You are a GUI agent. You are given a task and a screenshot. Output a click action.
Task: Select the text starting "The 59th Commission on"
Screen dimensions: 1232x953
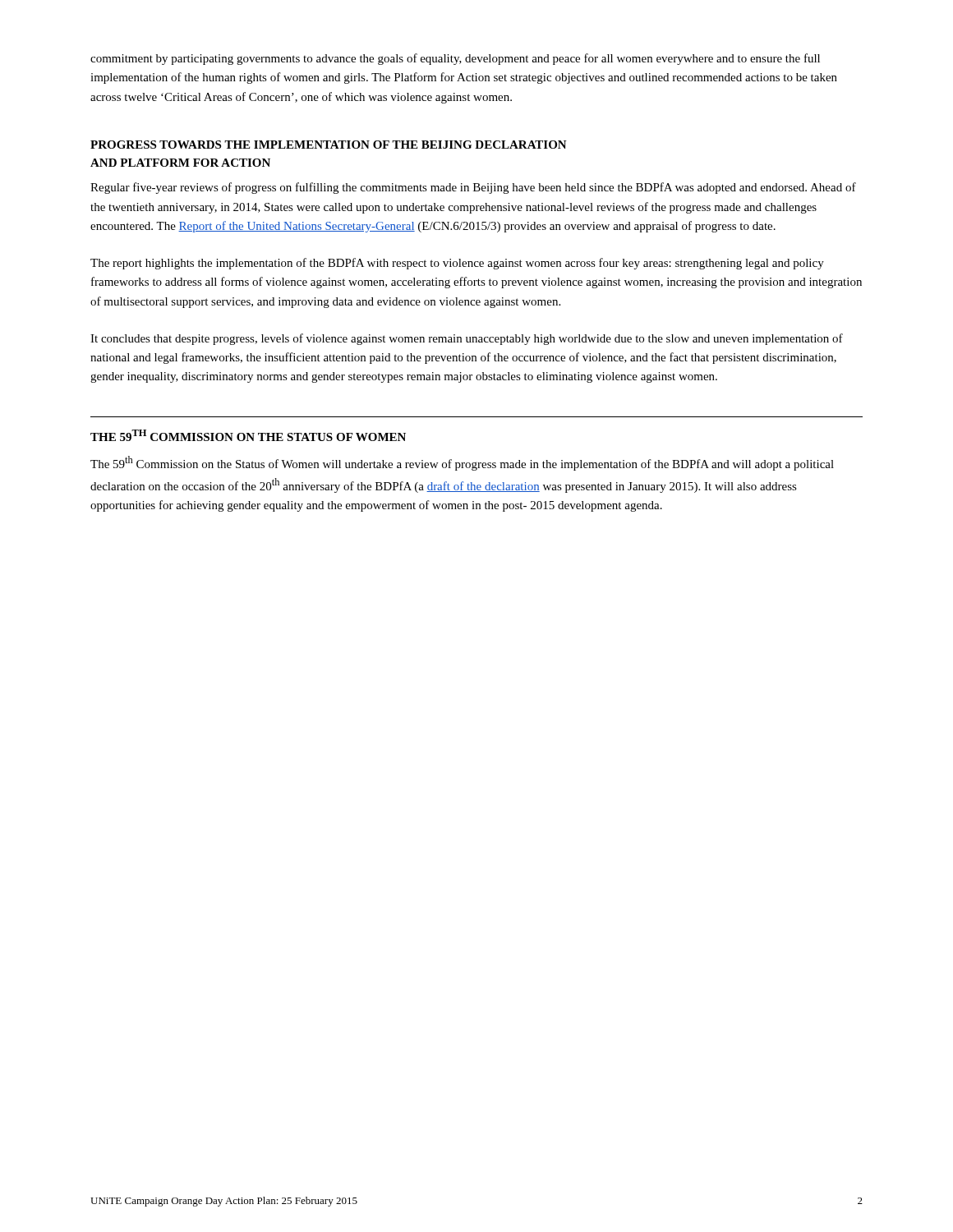click(x=462, y=483)
